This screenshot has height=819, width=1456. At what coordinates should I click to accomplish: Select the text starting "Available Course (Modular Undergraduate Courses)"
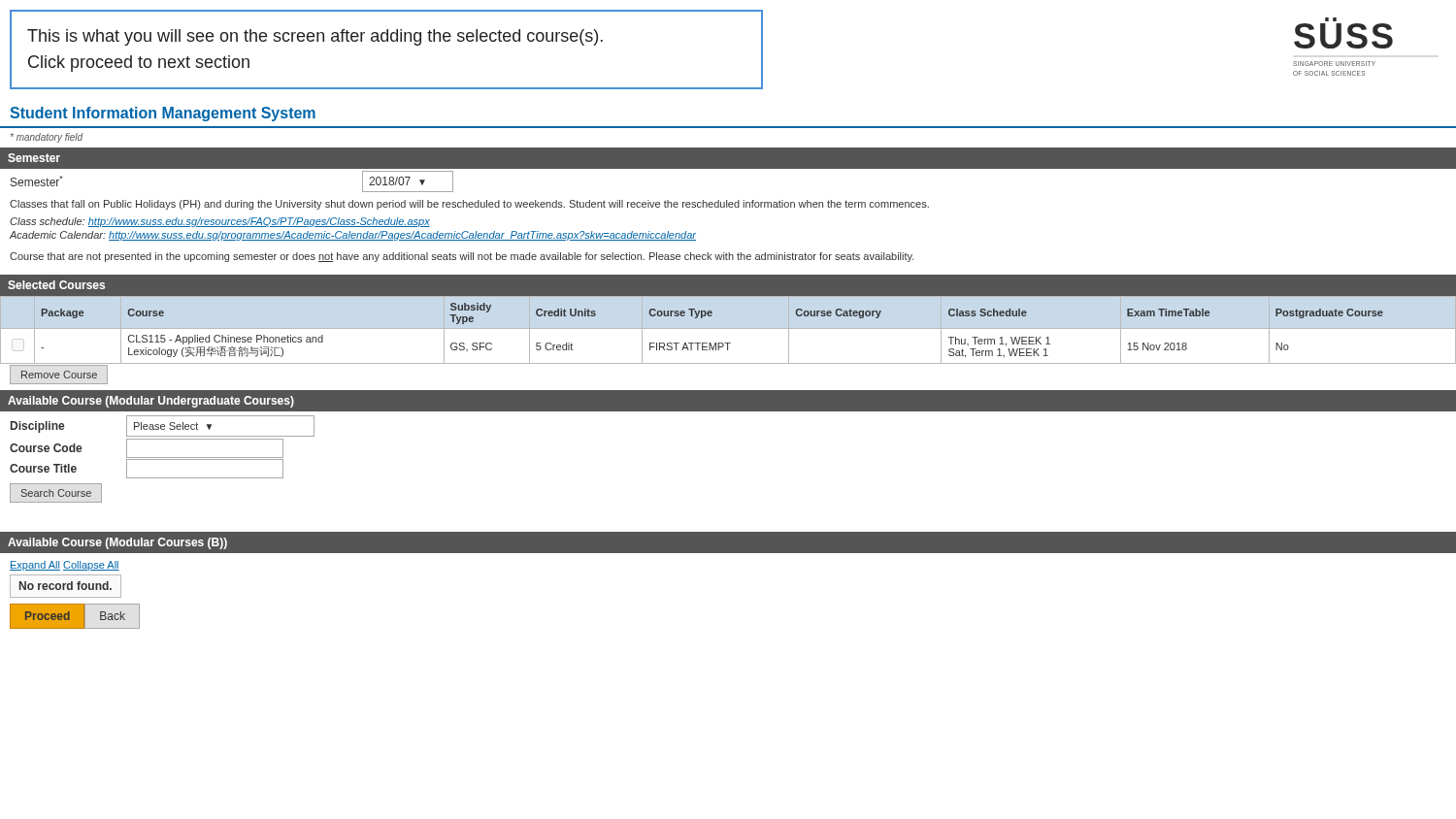click(151, 401)
